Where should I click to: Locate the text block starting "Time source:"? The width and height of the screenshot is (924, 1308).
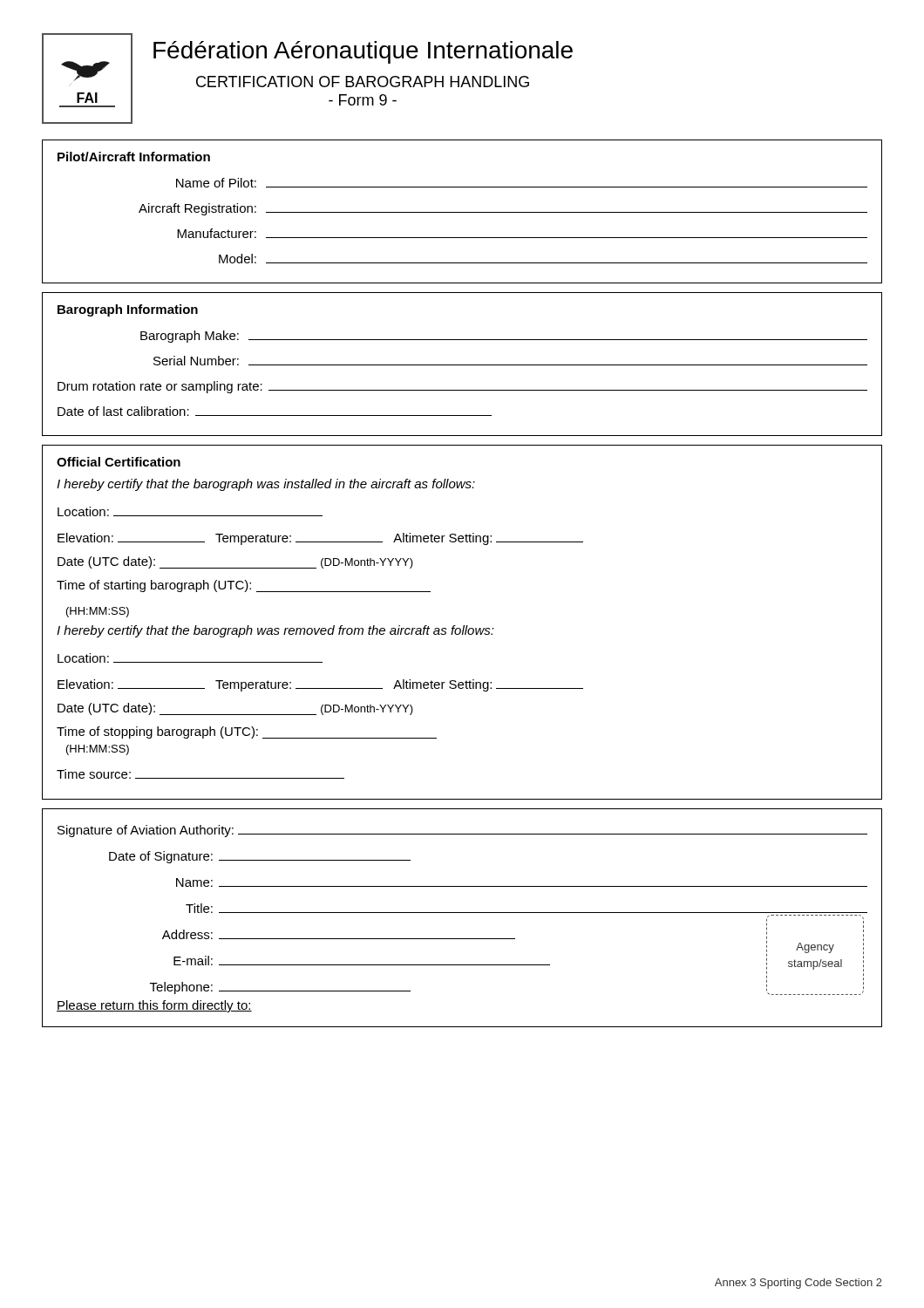click(x=201, y=772)
